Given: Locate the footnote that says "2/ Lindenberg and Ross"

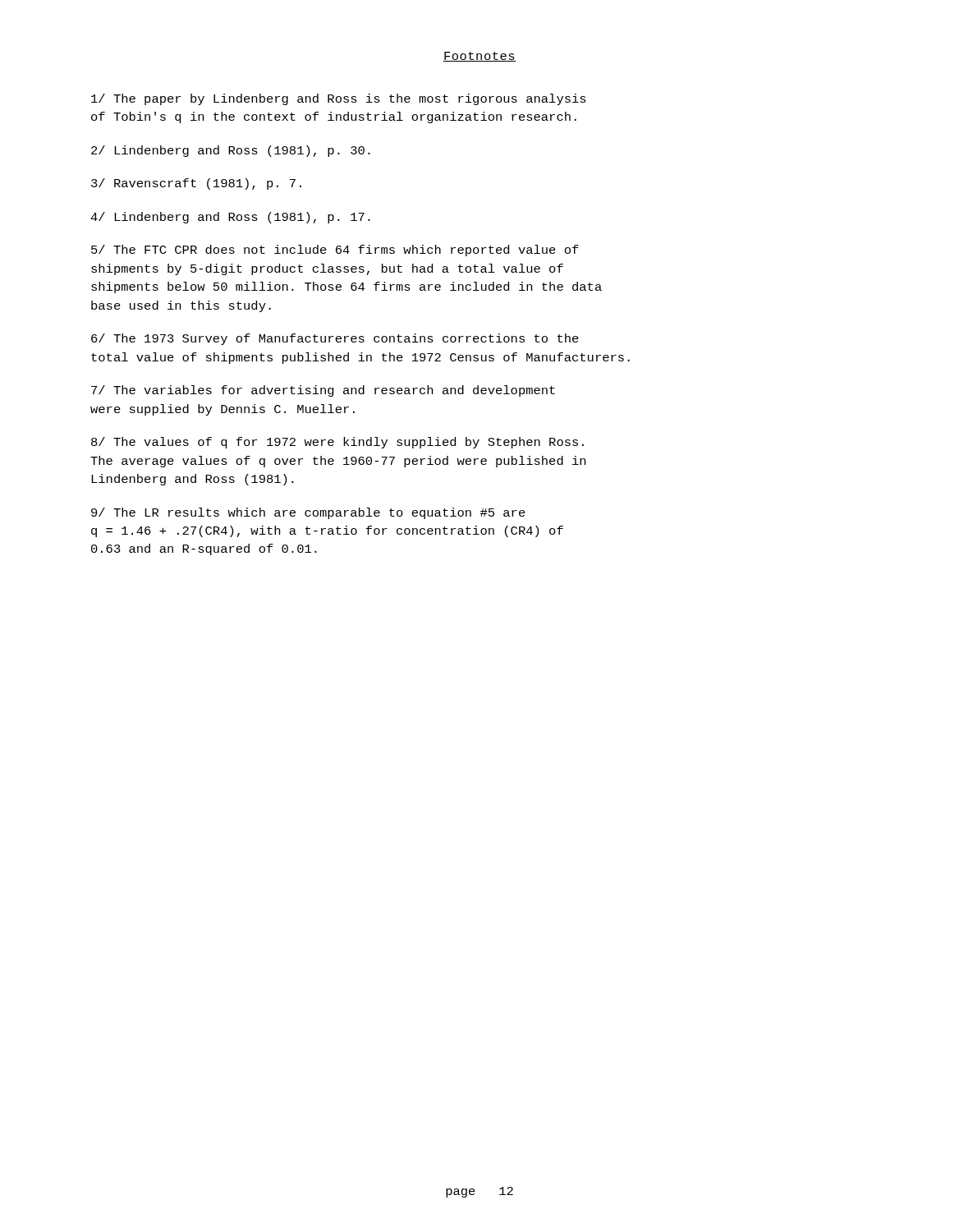Looking at the screenshot, I should click(231, 151).
